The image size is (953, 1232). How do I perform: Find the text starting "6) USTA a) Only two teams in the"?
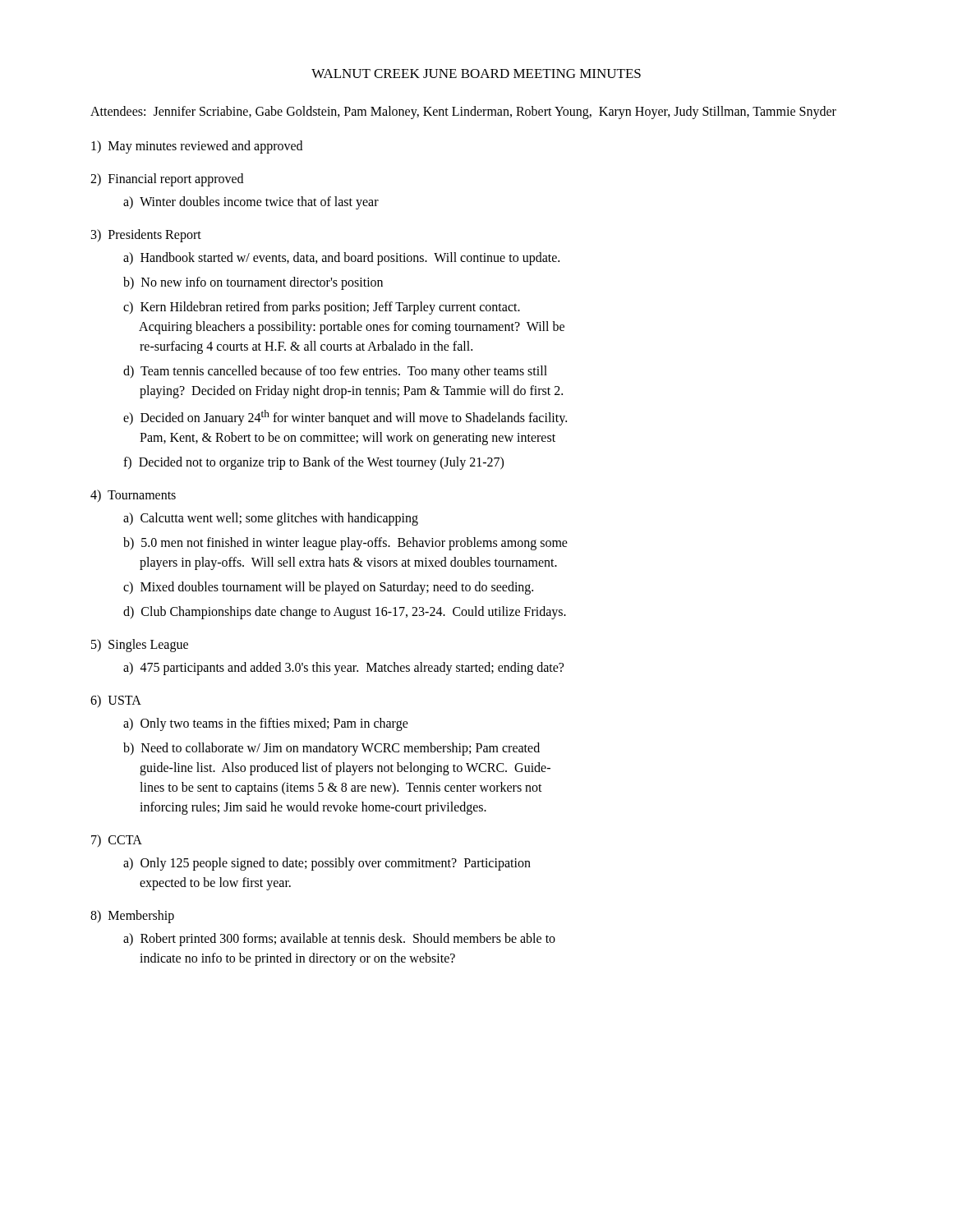476,756
